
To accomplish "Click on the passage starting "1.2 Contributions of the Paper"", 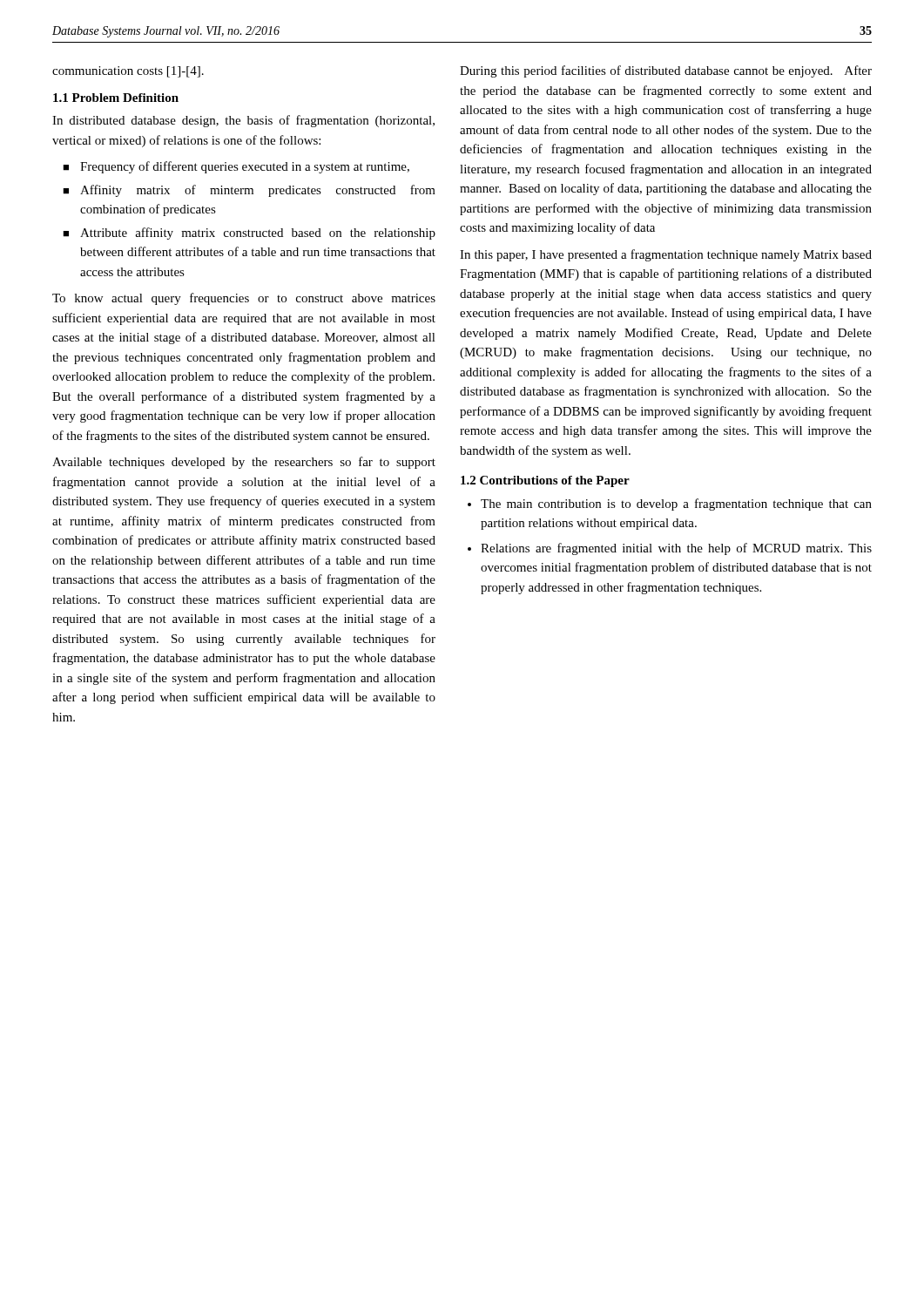I will point(545,480).
